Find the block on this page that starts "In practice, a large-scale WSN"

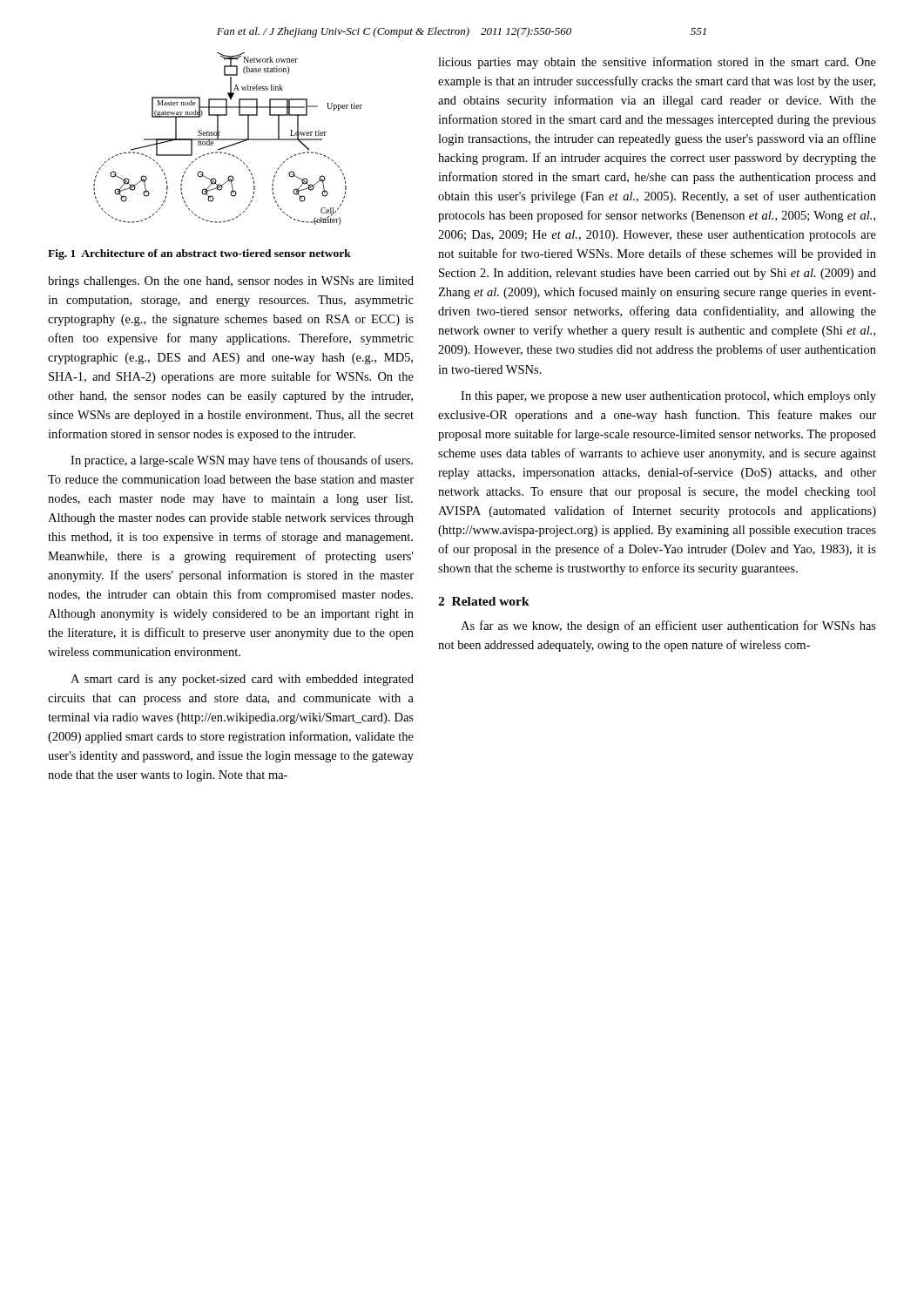pyautogui.click(x=231, y=556)
